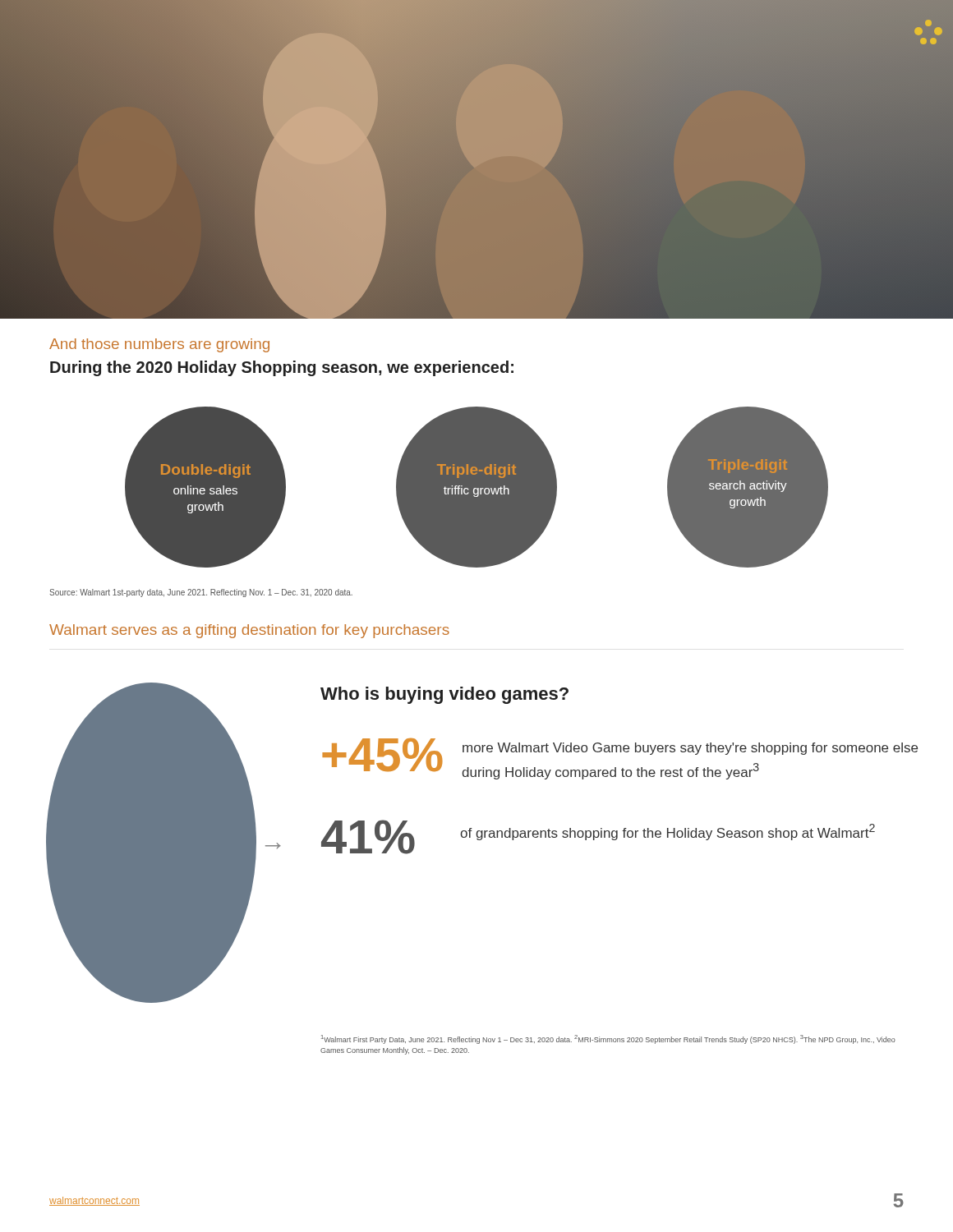Viewport: 953px width, 1232px height.
Task: Select the infographic
Action: pyautogui.click(x=476, y=487)
